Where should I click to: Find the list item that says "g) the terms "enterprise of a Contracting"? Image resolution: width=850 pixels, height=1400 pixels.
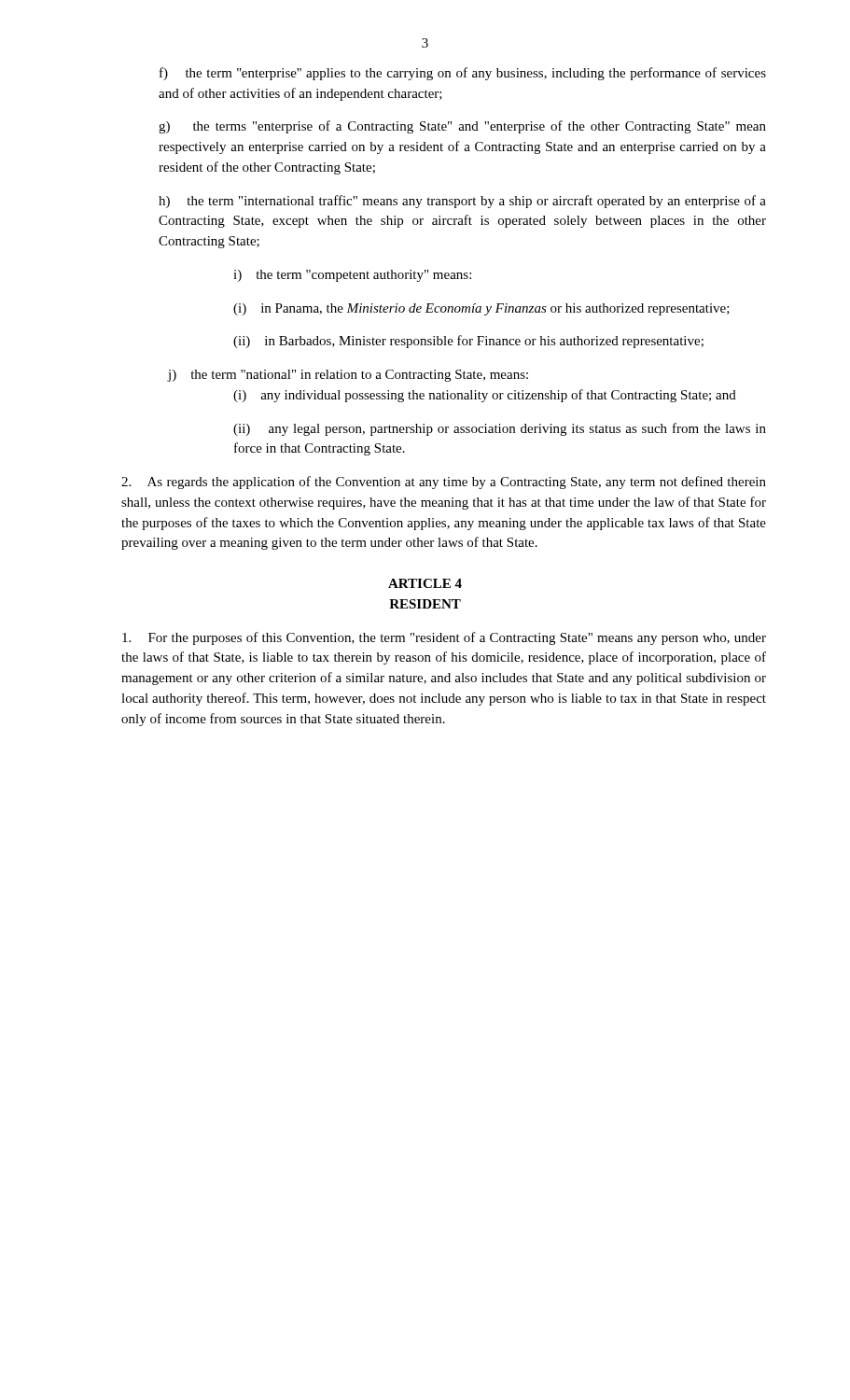462,147
